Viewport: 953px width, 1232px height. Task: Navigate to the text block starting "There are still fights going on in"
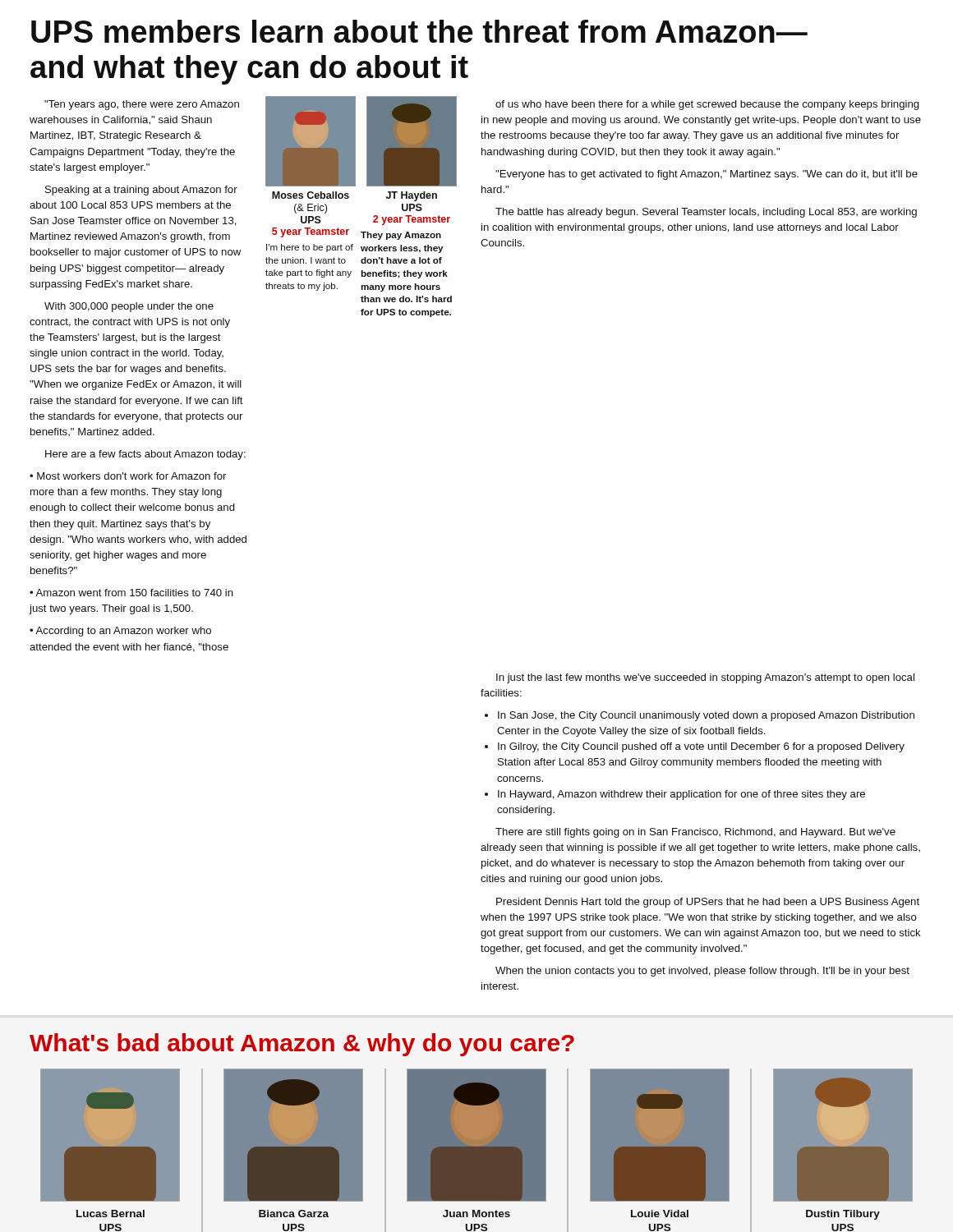coord(702,909)
